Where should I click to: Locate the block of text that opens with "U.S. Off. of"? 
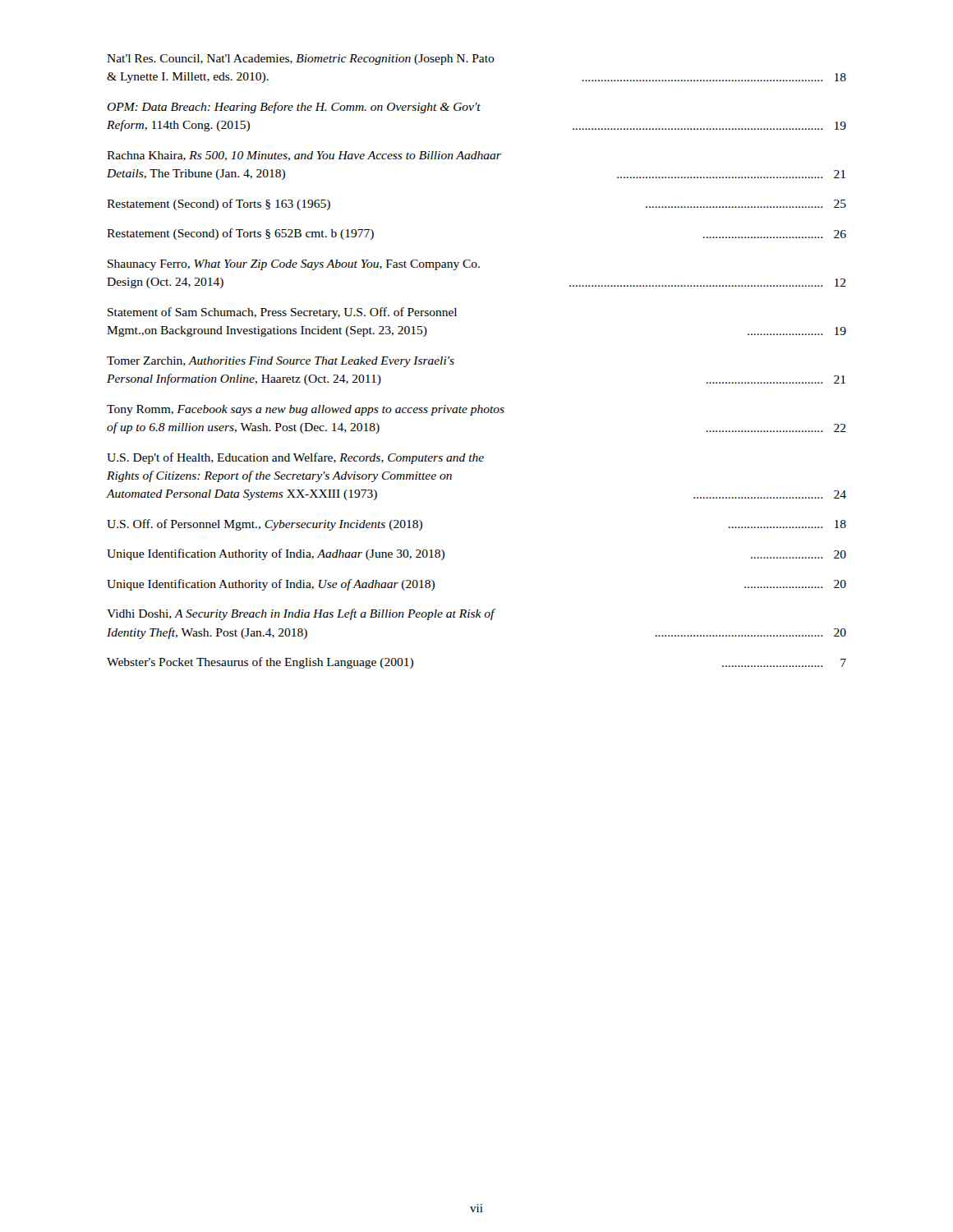pos(288,525)
